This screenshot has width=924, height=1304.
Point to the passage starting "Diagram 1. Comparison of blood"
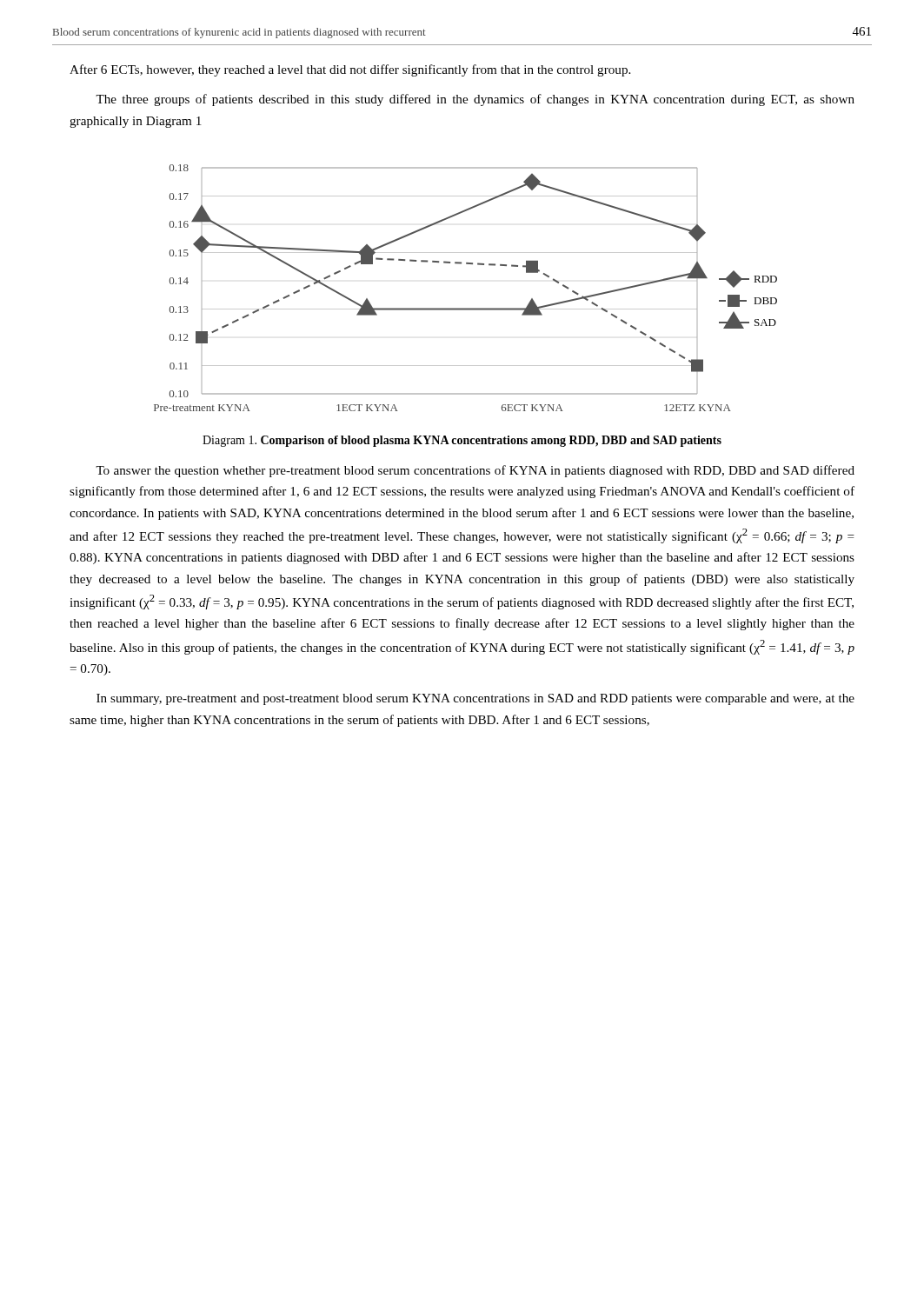[x=462, y=440]
